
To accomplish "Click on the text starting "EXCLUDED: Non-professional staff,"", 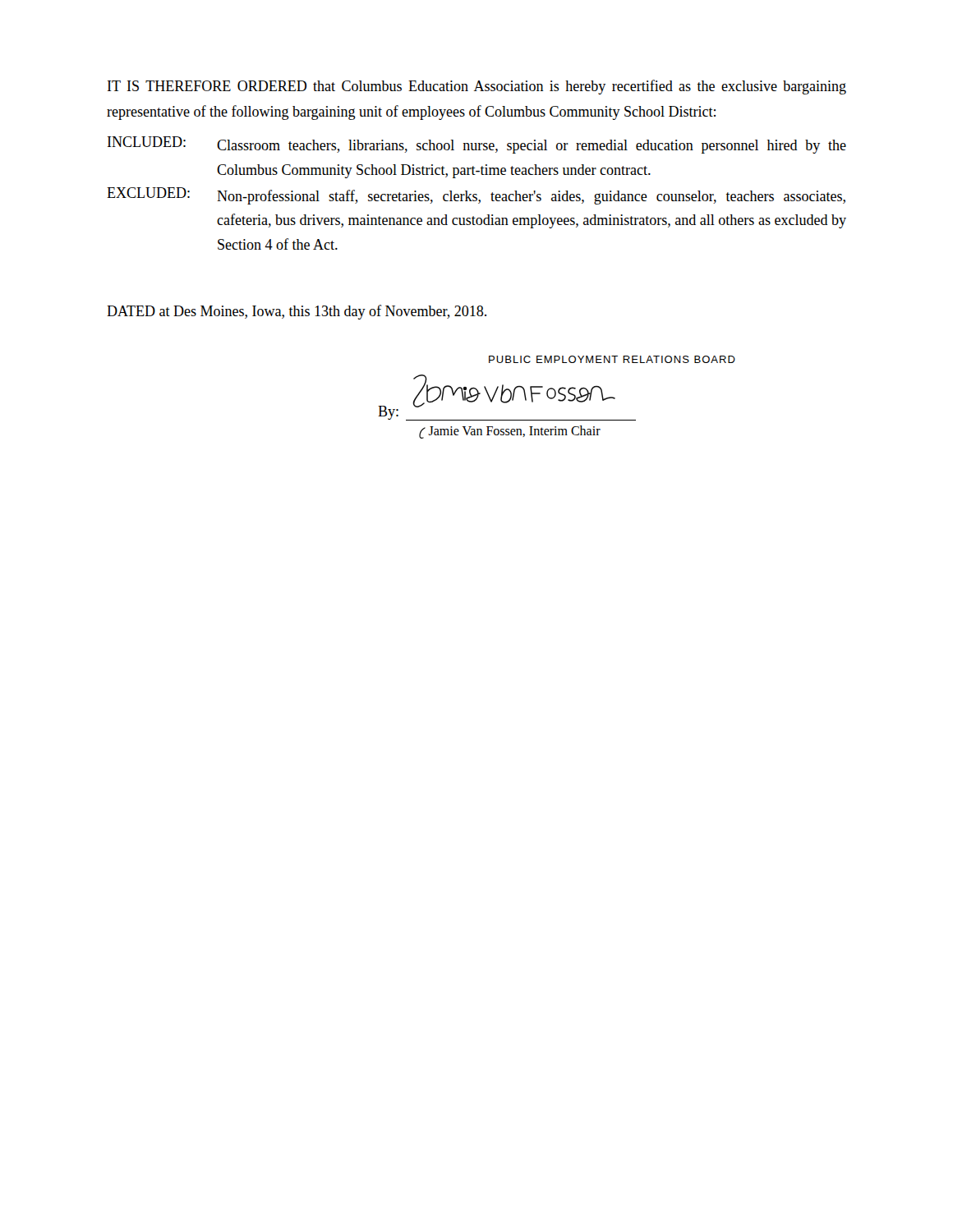I will (x=476, y=220).
